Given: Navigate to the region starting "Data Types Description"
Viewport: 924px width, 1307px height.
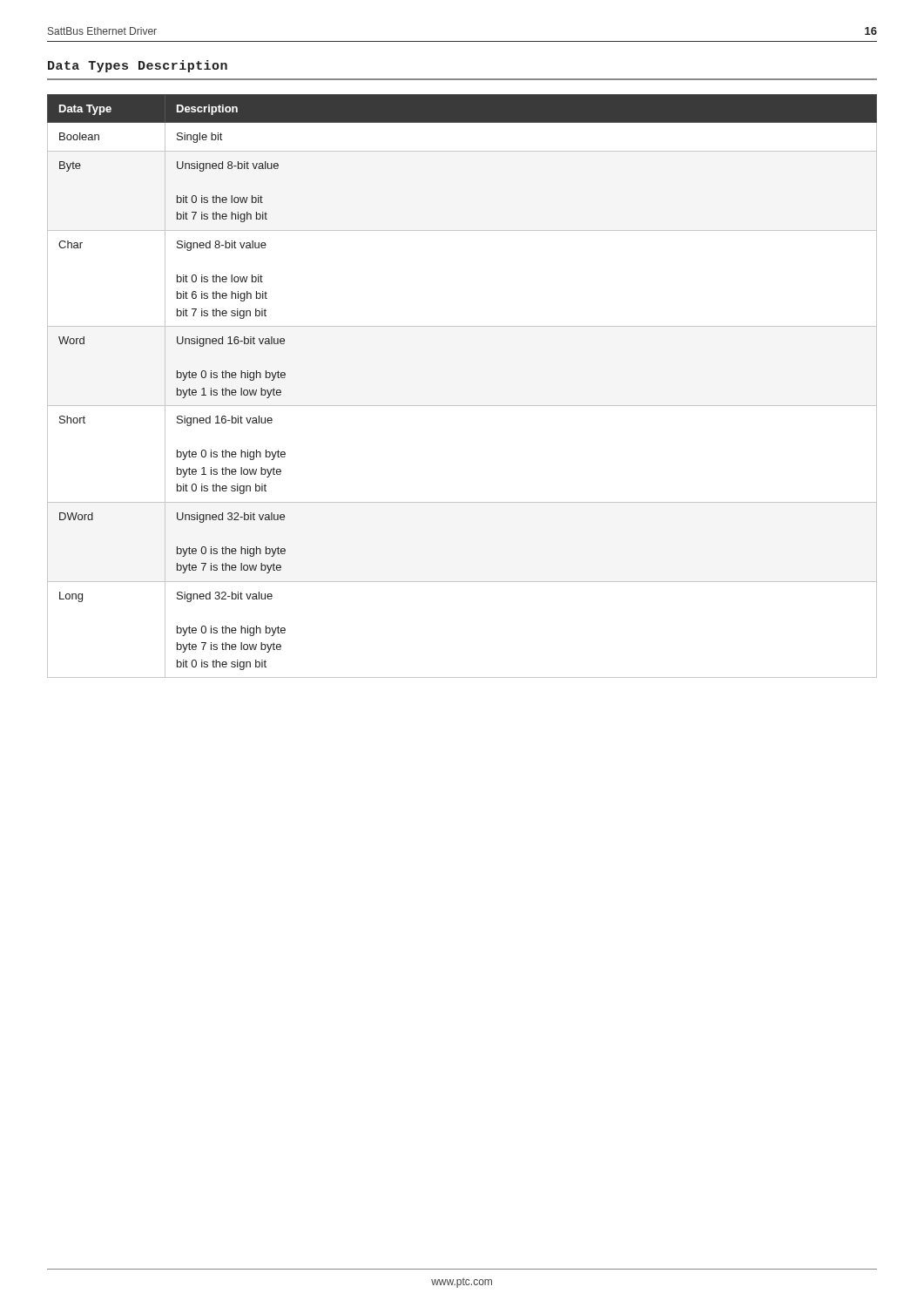Looking at the screenshot, I should pyautogui.click(x=138, y=67).
